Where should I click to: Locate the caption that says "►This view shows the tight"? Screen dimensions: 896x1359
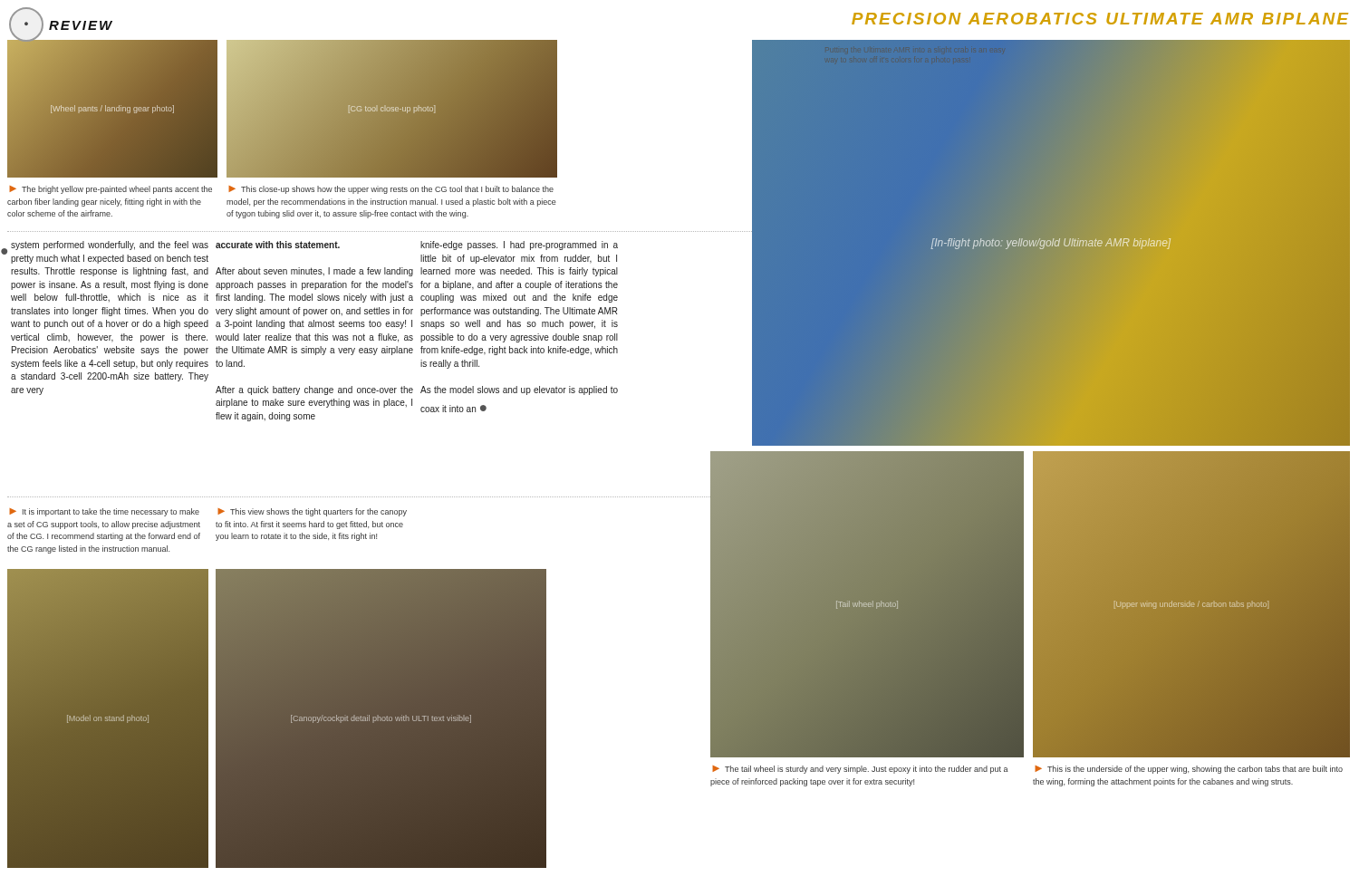[311, 522]
